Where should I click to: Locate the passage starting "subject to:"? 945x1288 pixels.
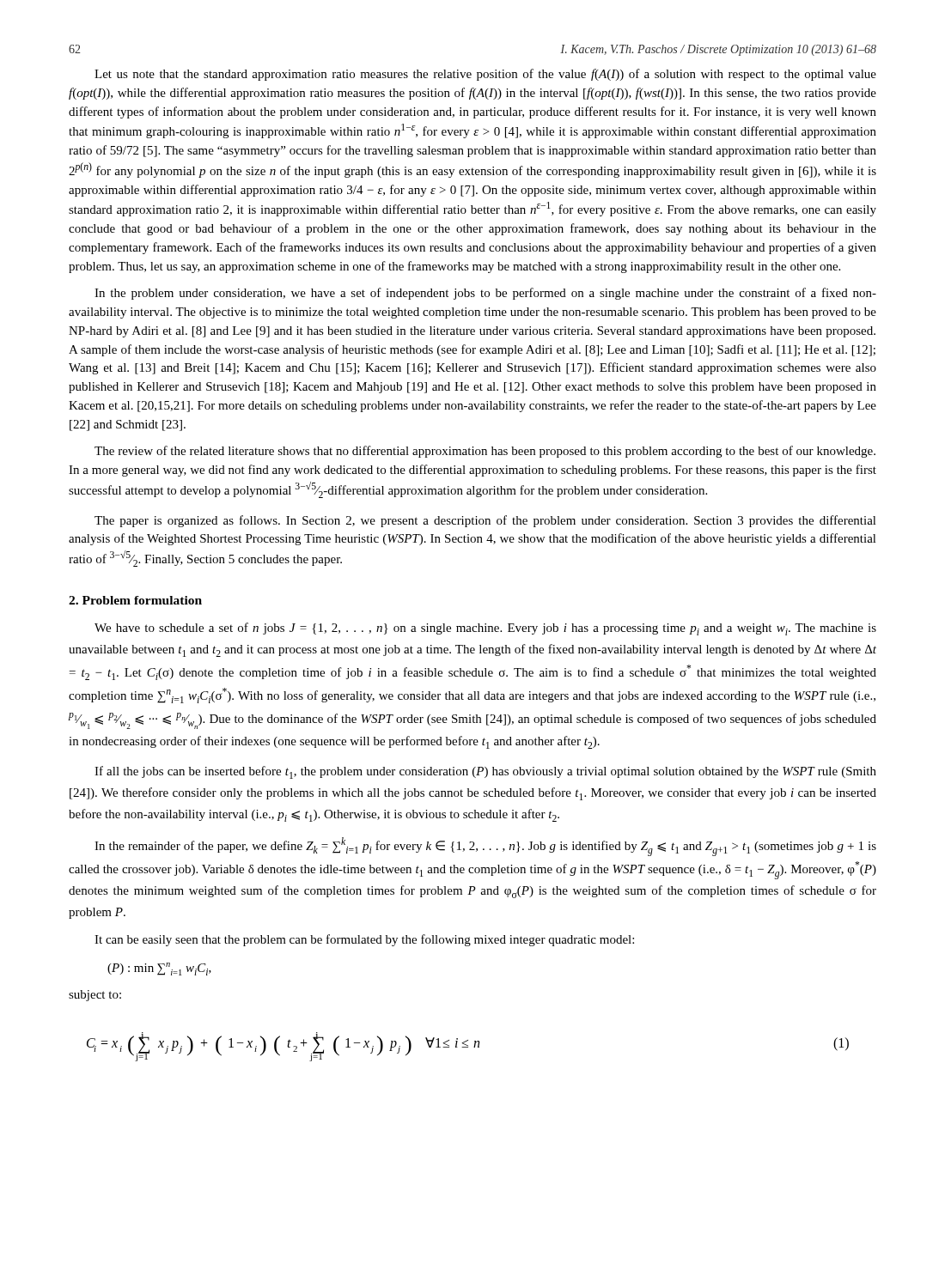point(95,995)
